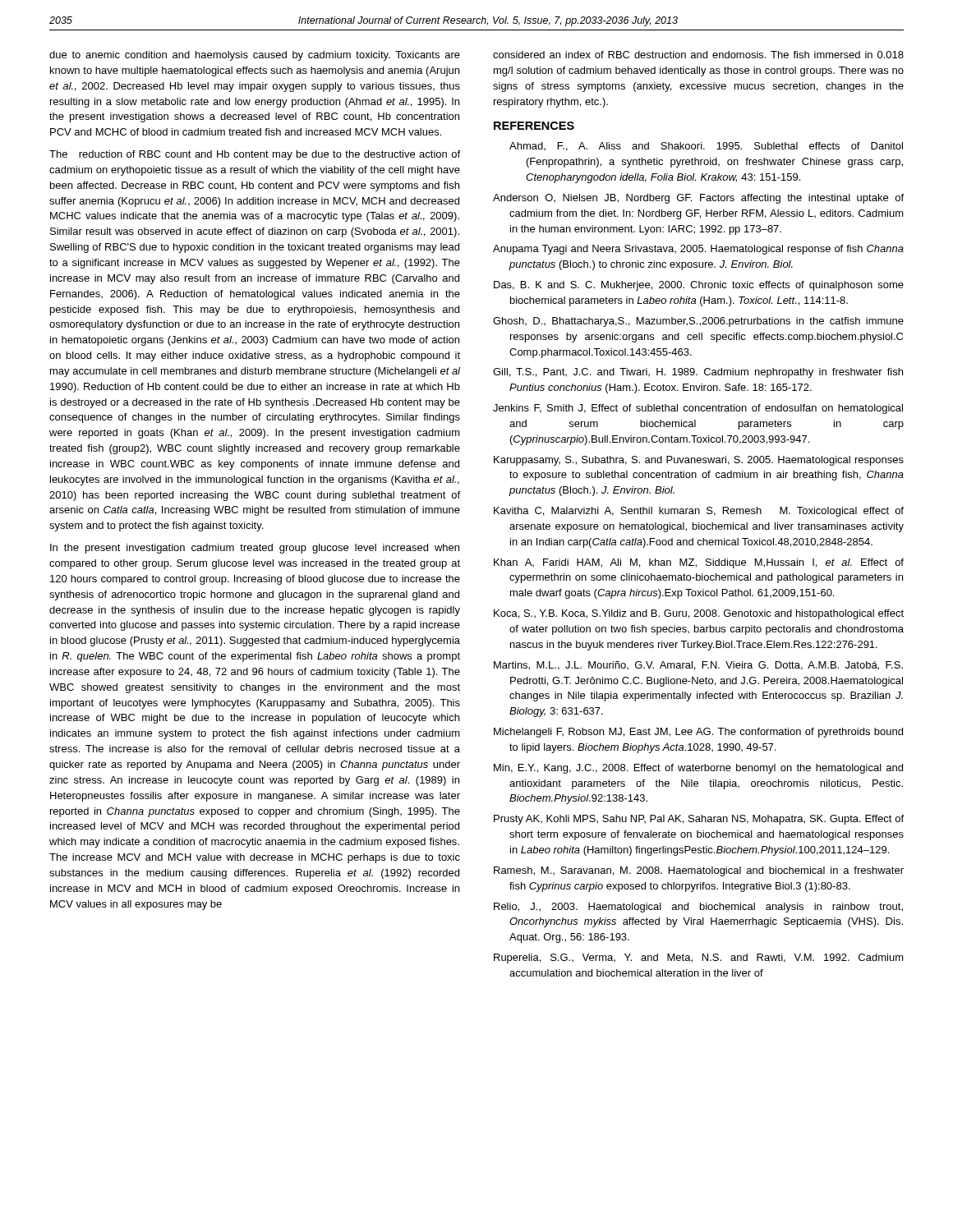953x1232 pixels.
Task: Find the text starting "Ramesh, M., Saravanan, M."
Action: click(698, 879)
